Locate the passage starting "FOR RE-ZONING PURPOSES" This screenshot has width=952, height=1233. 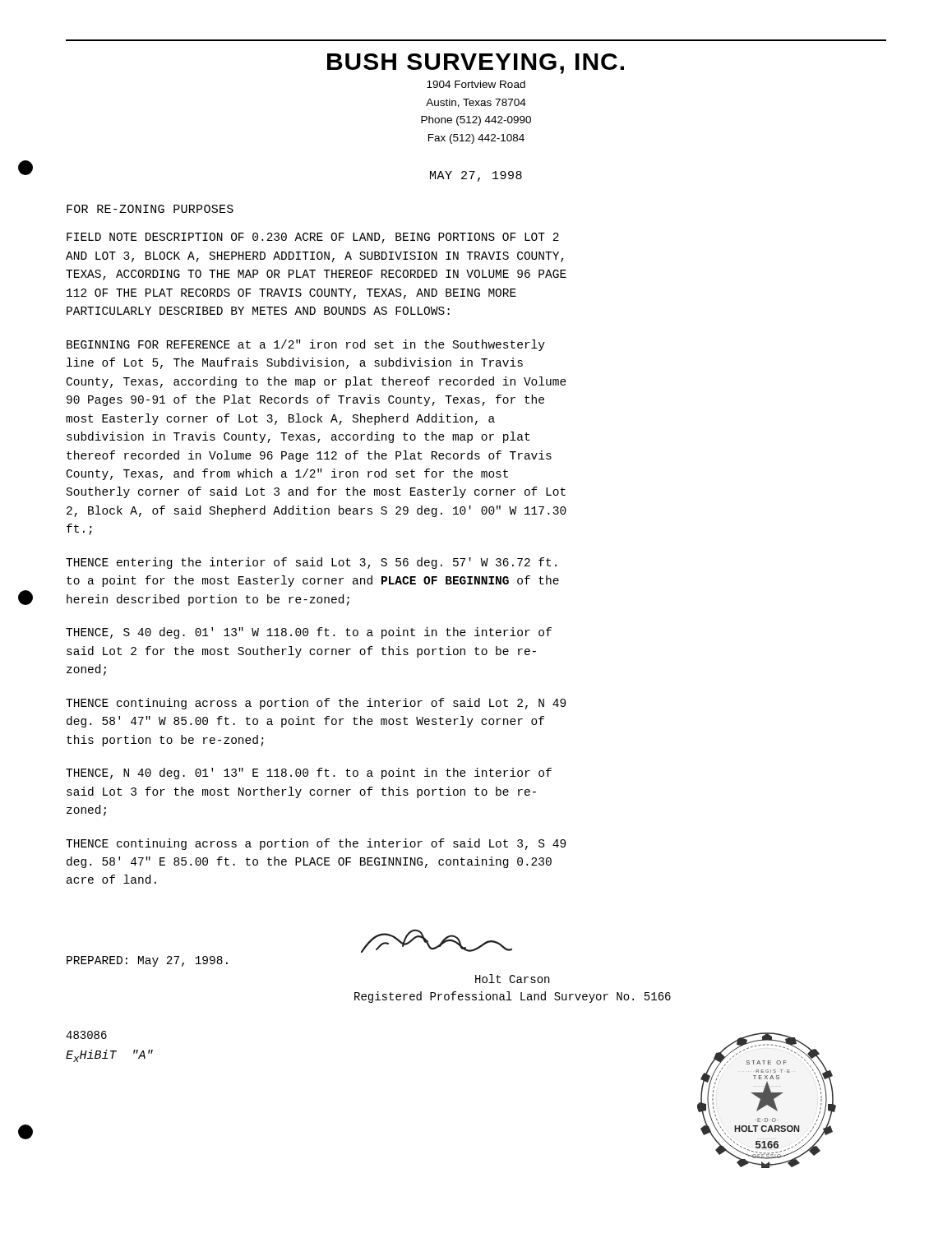(150, 210)
